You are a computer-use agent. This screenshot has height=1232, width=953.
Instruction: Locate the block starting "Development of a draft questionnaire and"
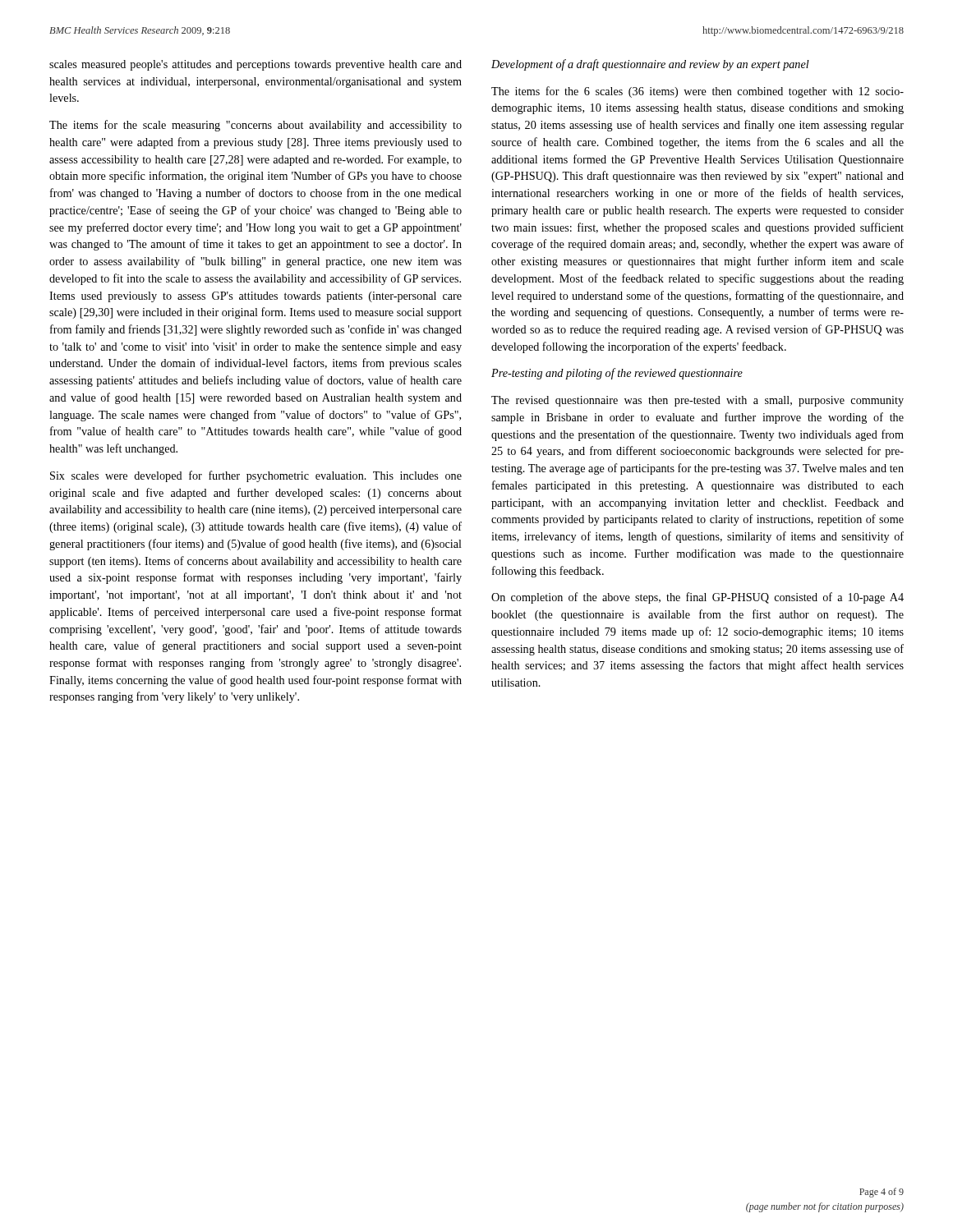tap(650, 64)
